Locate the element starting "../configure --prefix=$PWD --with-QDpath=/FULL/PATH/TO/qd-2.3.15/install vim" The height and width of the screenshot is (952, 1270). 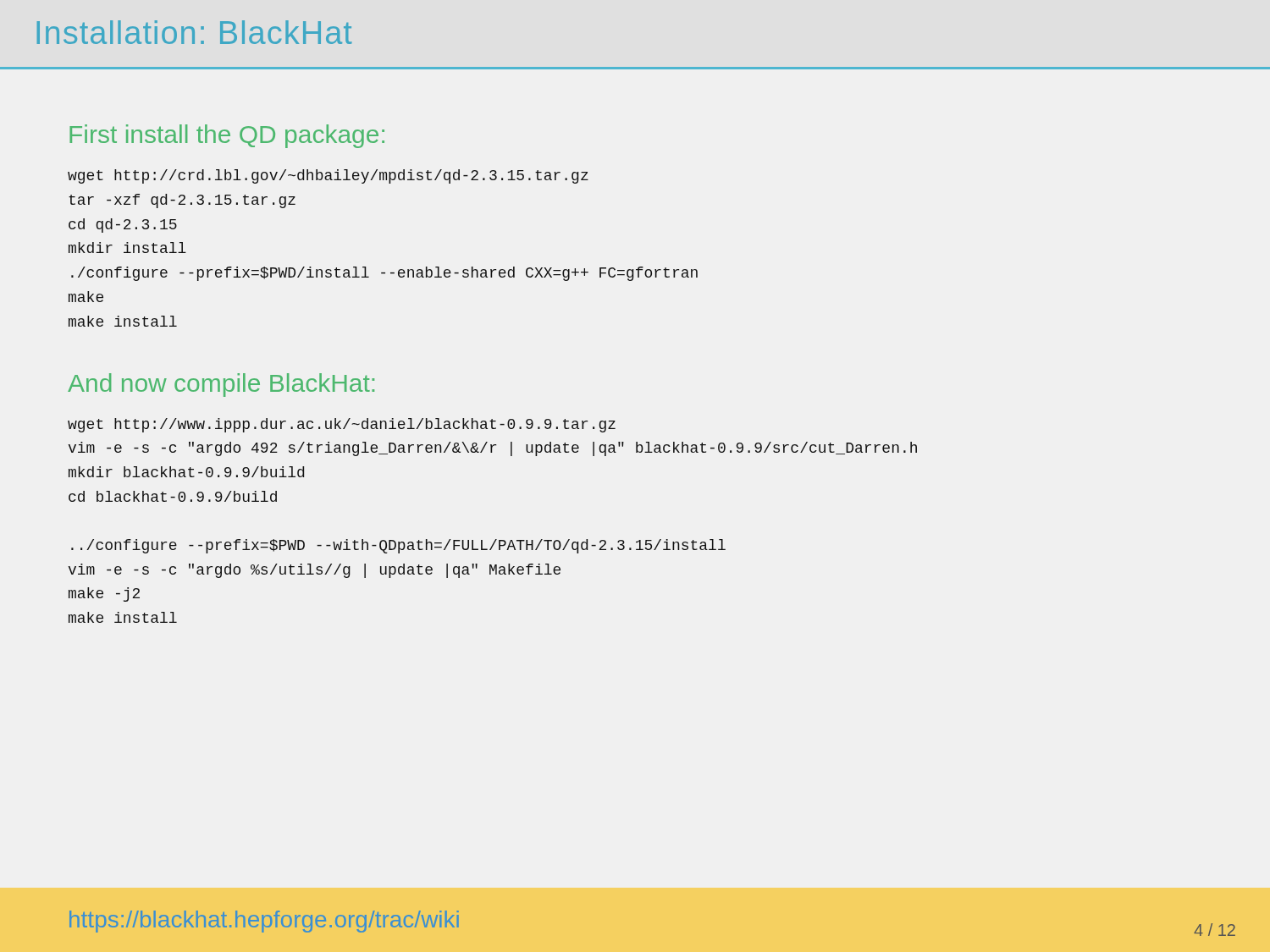398,546
